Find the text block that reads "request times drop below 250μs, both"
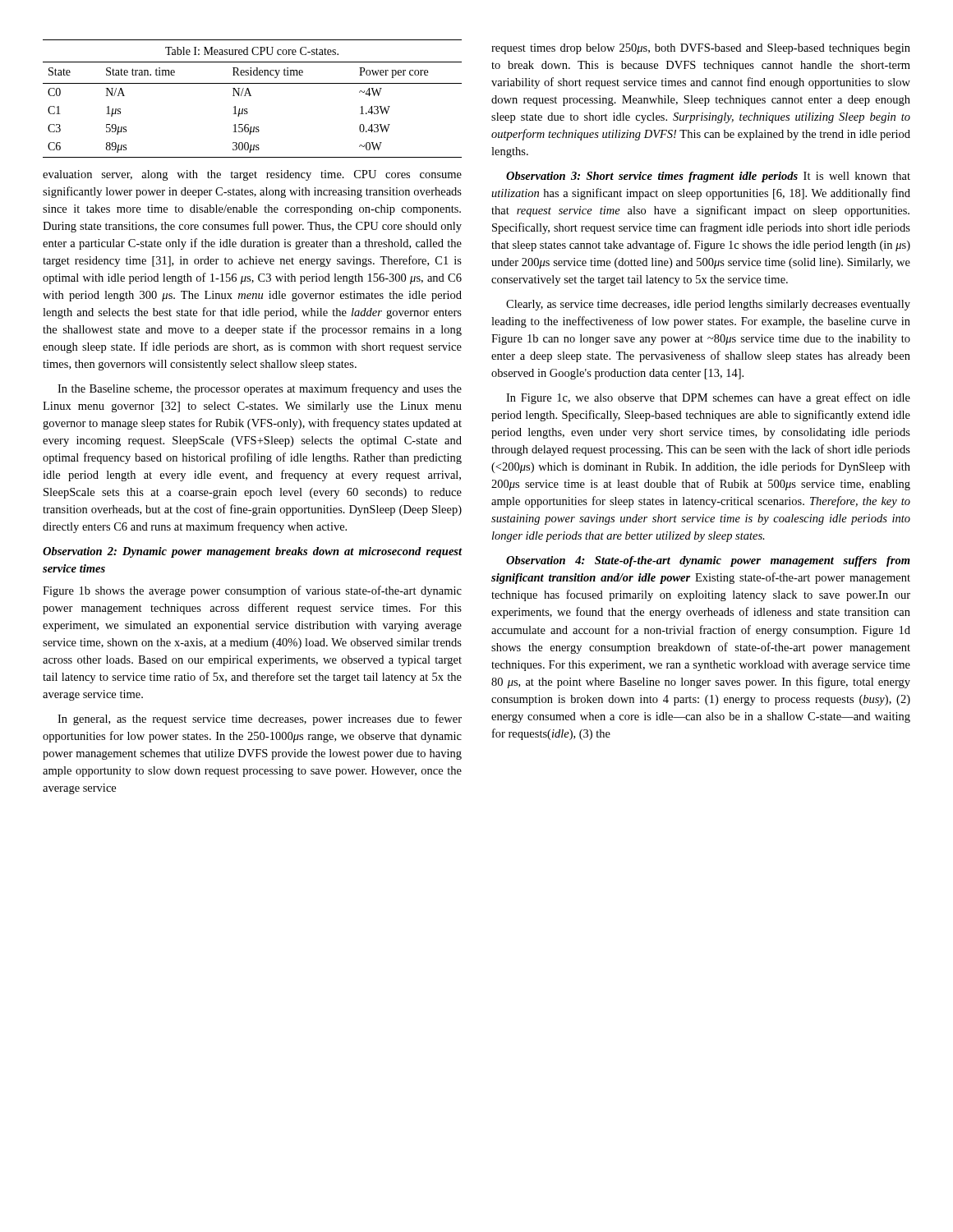 coord(701,100)
